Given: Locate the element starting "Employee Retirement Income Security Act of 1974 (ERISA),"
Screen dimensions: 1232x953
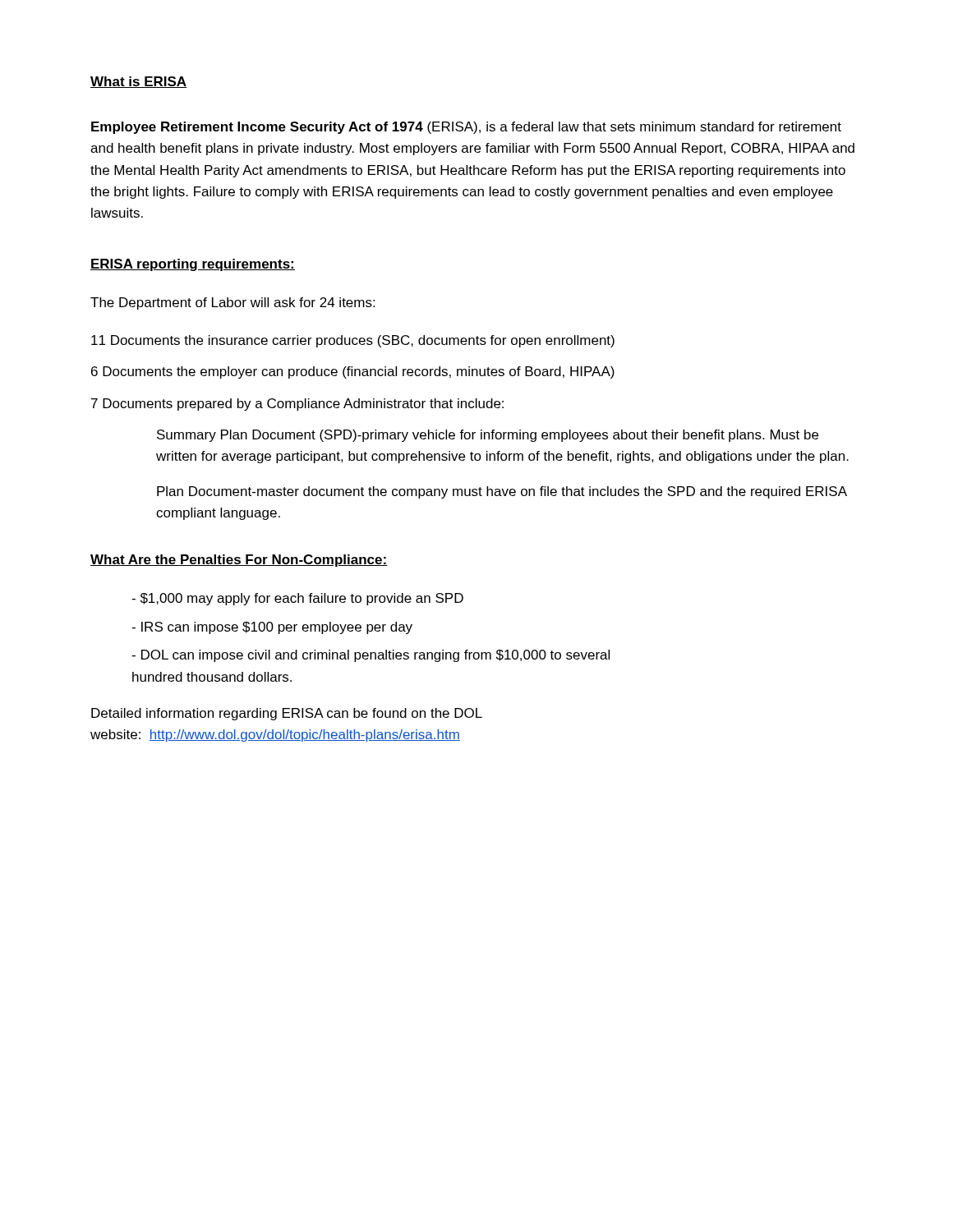Looking at the screenshot, I should point(473,170).
